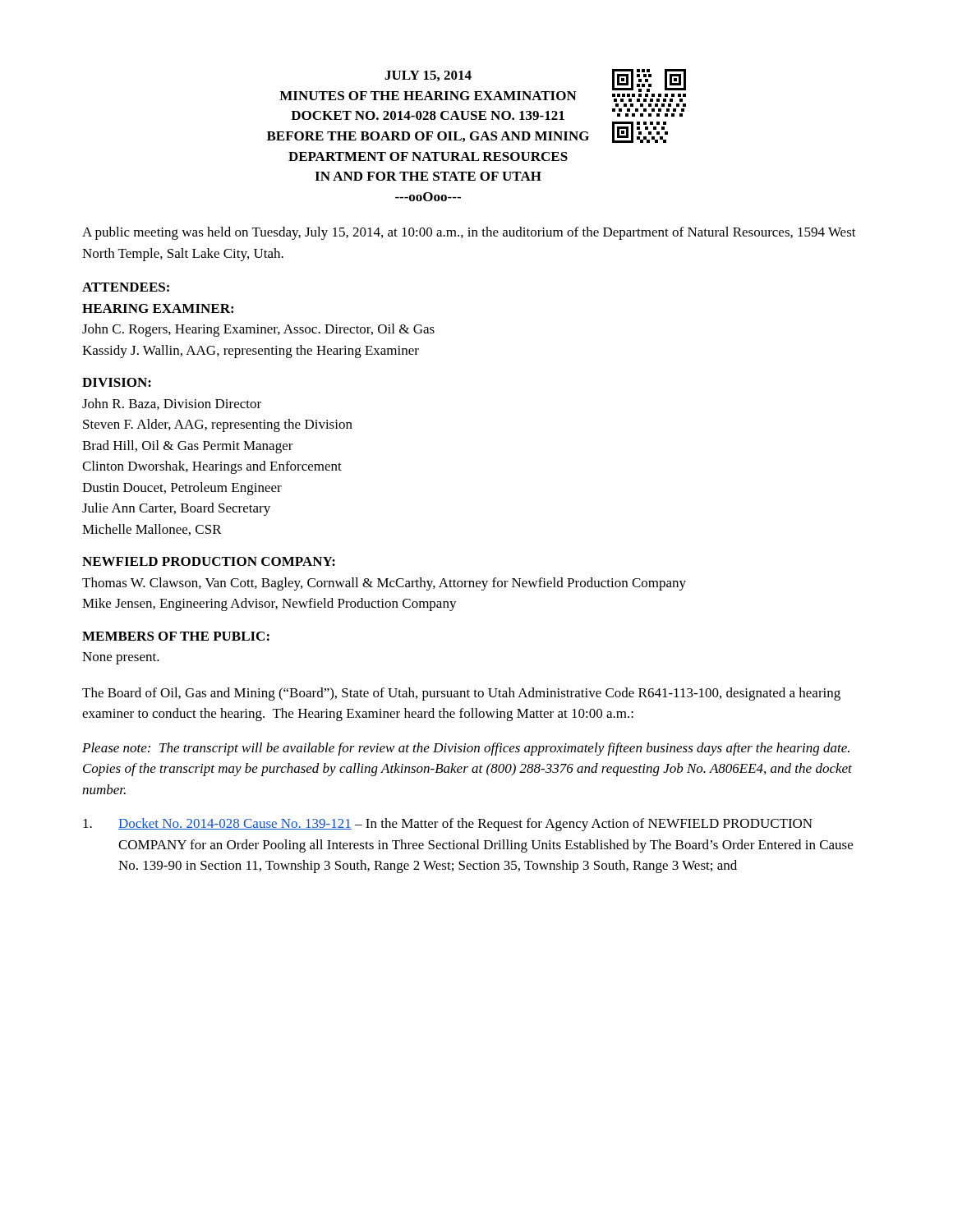Locate the text starting "ATTENDEES: HEARING EXAMINER:"
This screenshot has height=1232, width=953.
(x=158, y=298)
